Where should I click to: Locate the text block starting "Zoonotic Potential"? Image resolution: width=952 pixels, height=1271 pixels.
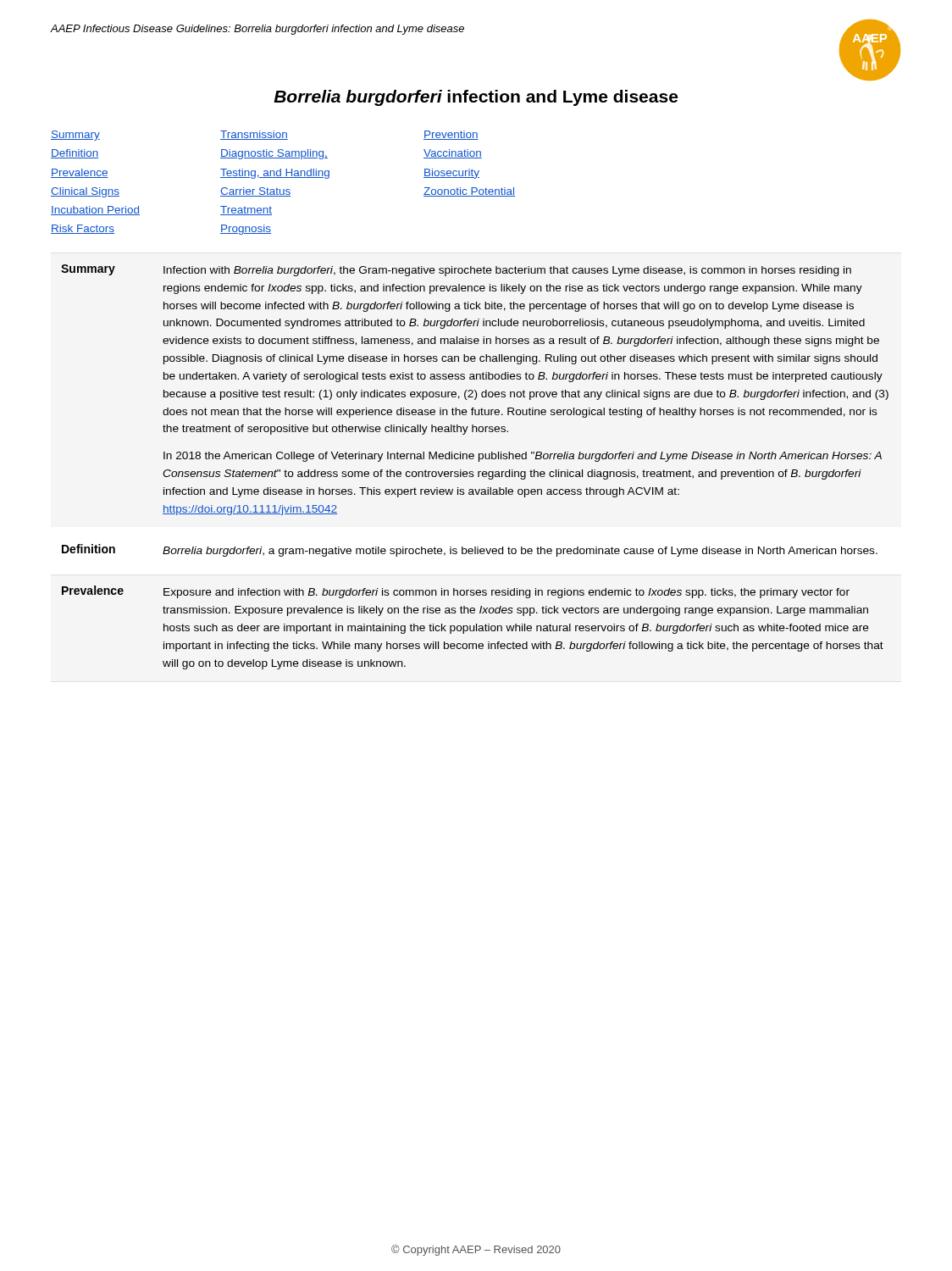point(469,192)
